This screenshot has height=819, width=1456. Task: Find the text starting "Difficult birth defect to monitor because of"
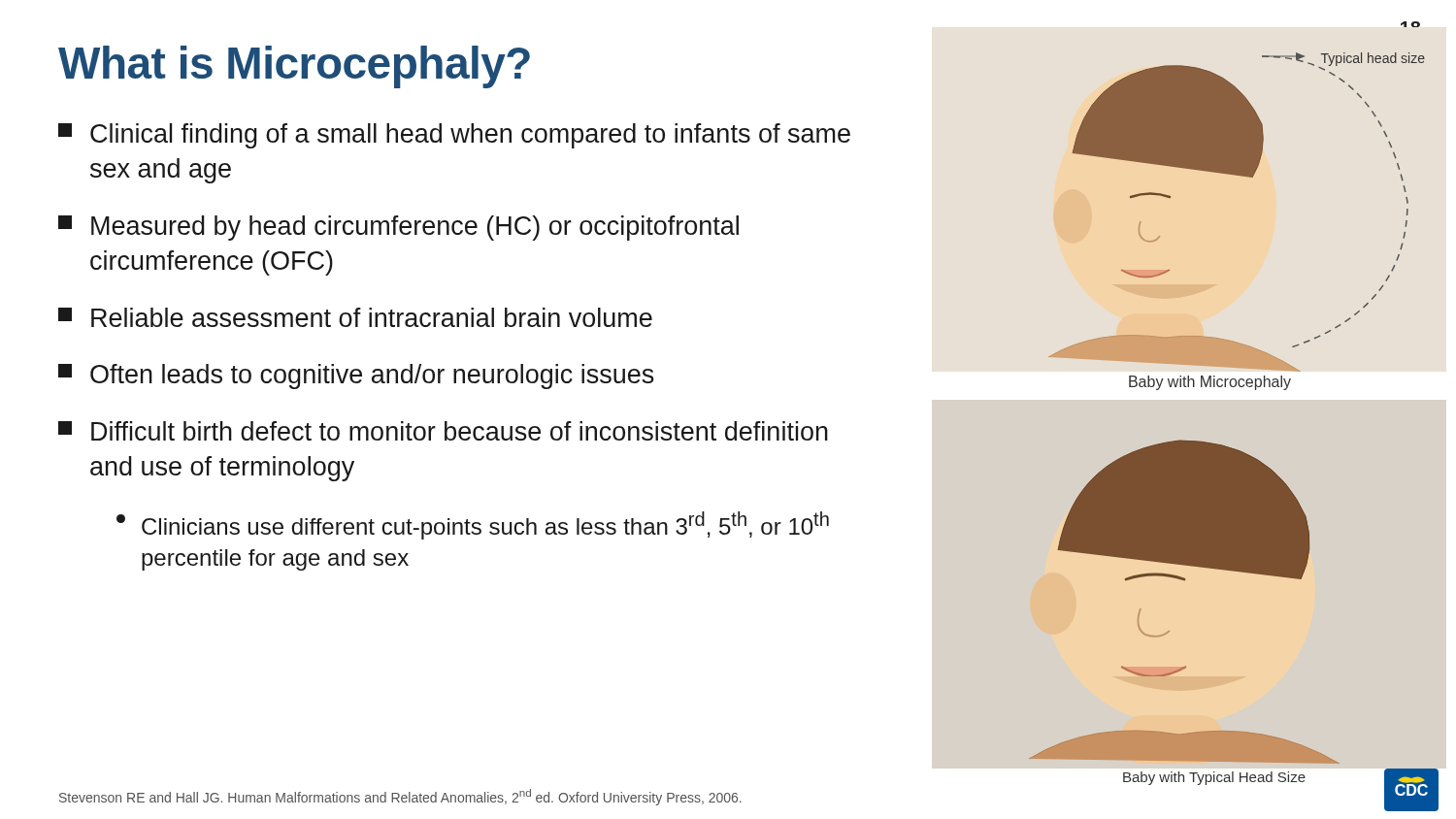[456, 449]
